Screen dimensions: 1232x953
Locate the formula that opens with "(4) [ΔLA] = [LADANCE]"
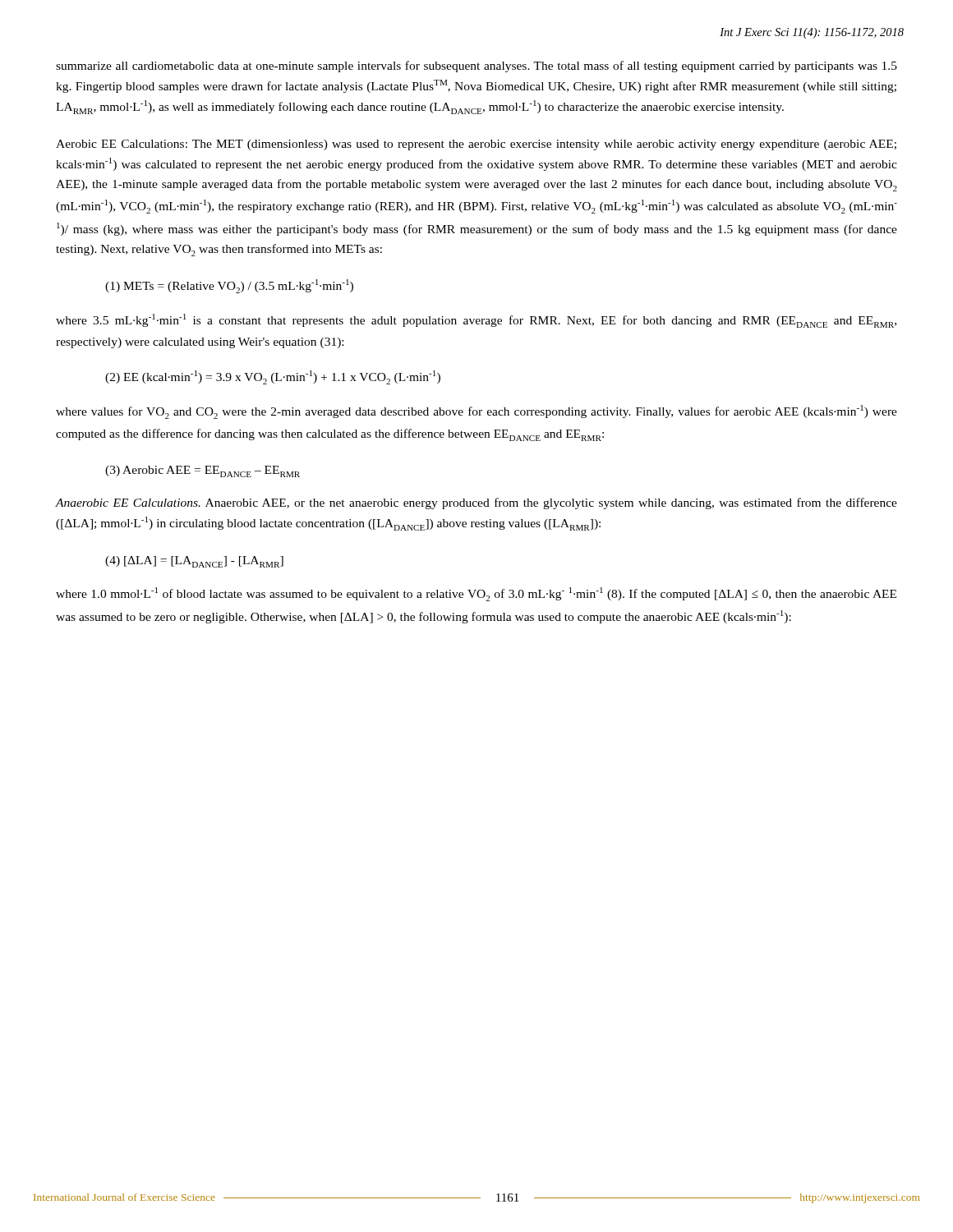coord(195,561)
